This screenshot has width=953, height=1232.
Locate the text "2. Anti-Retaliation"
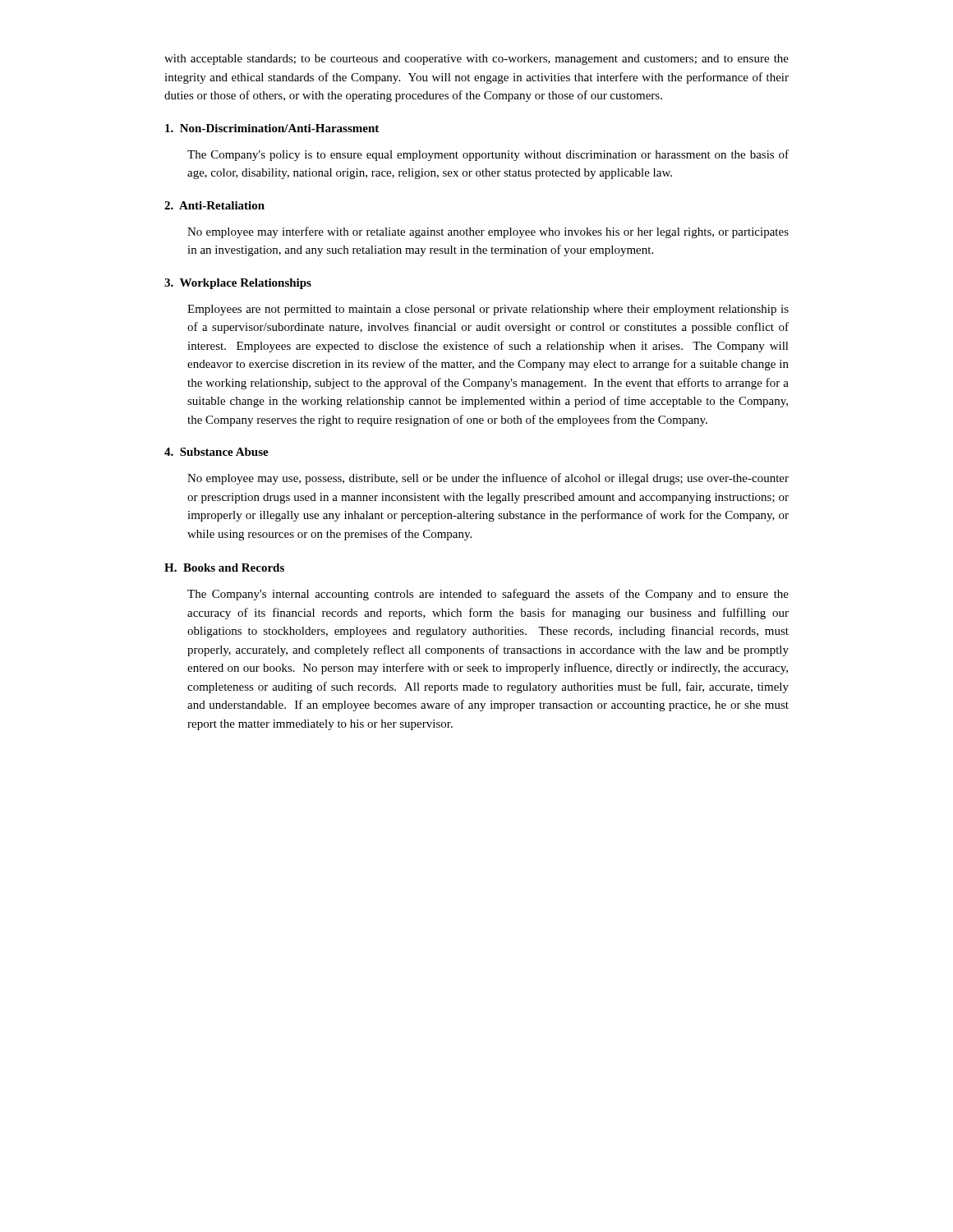click(214, 205)
